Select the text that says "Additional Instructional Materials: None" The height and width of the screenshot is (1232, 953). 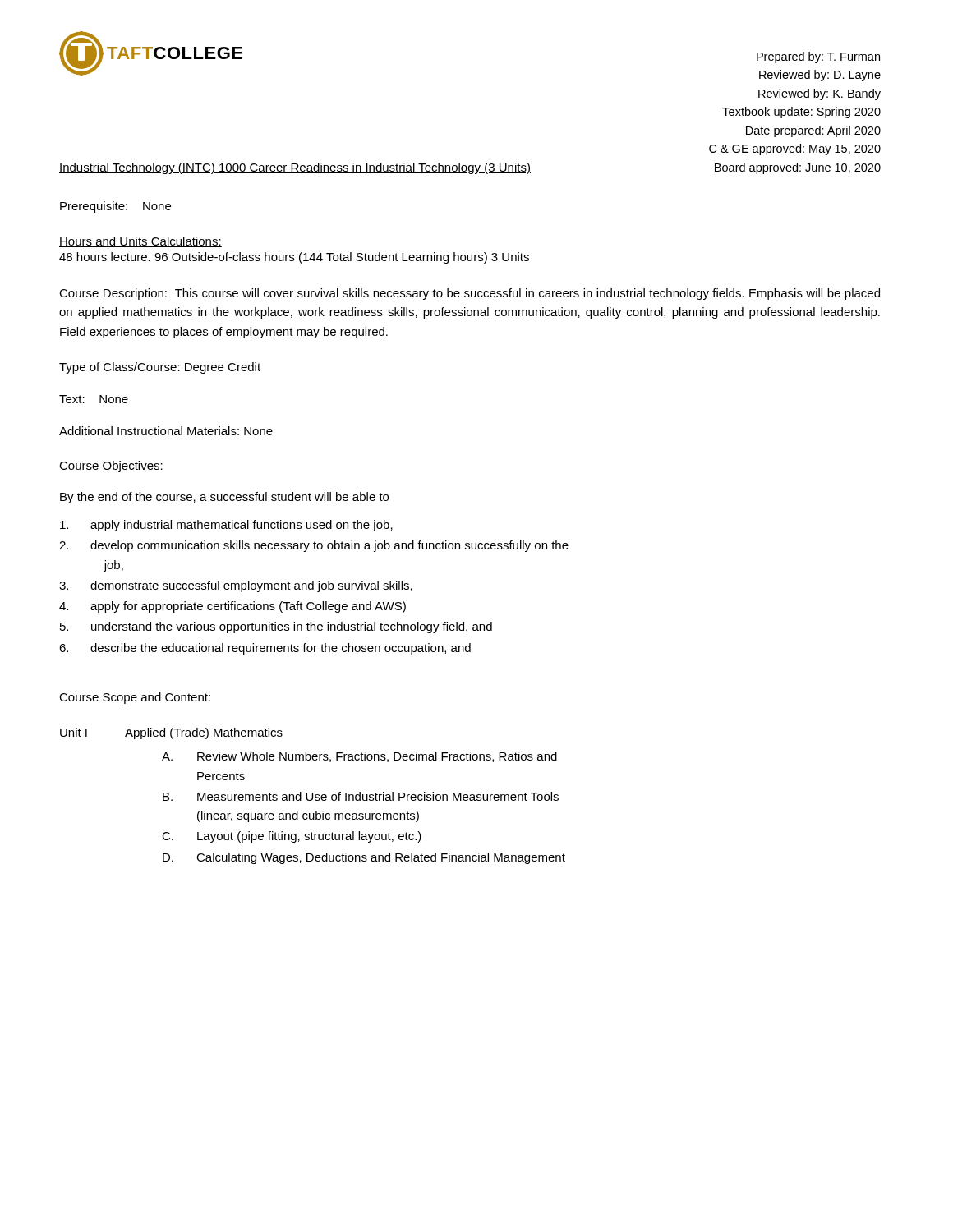coord(166,431)
